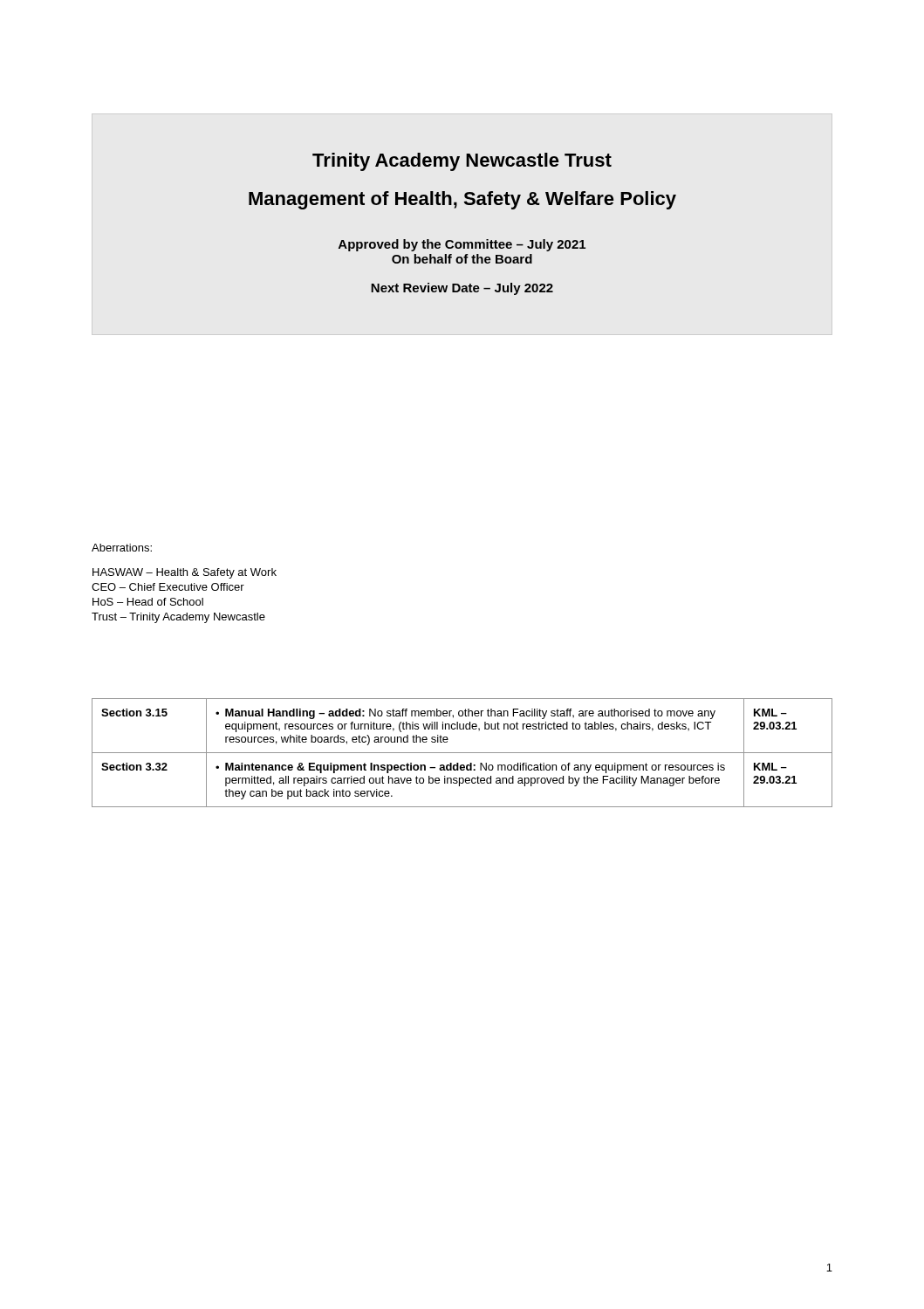This screenshot has height=1309, width=924.
Task: Select the title that says "Management of Health, Safety &"
Action: [462, 199]
